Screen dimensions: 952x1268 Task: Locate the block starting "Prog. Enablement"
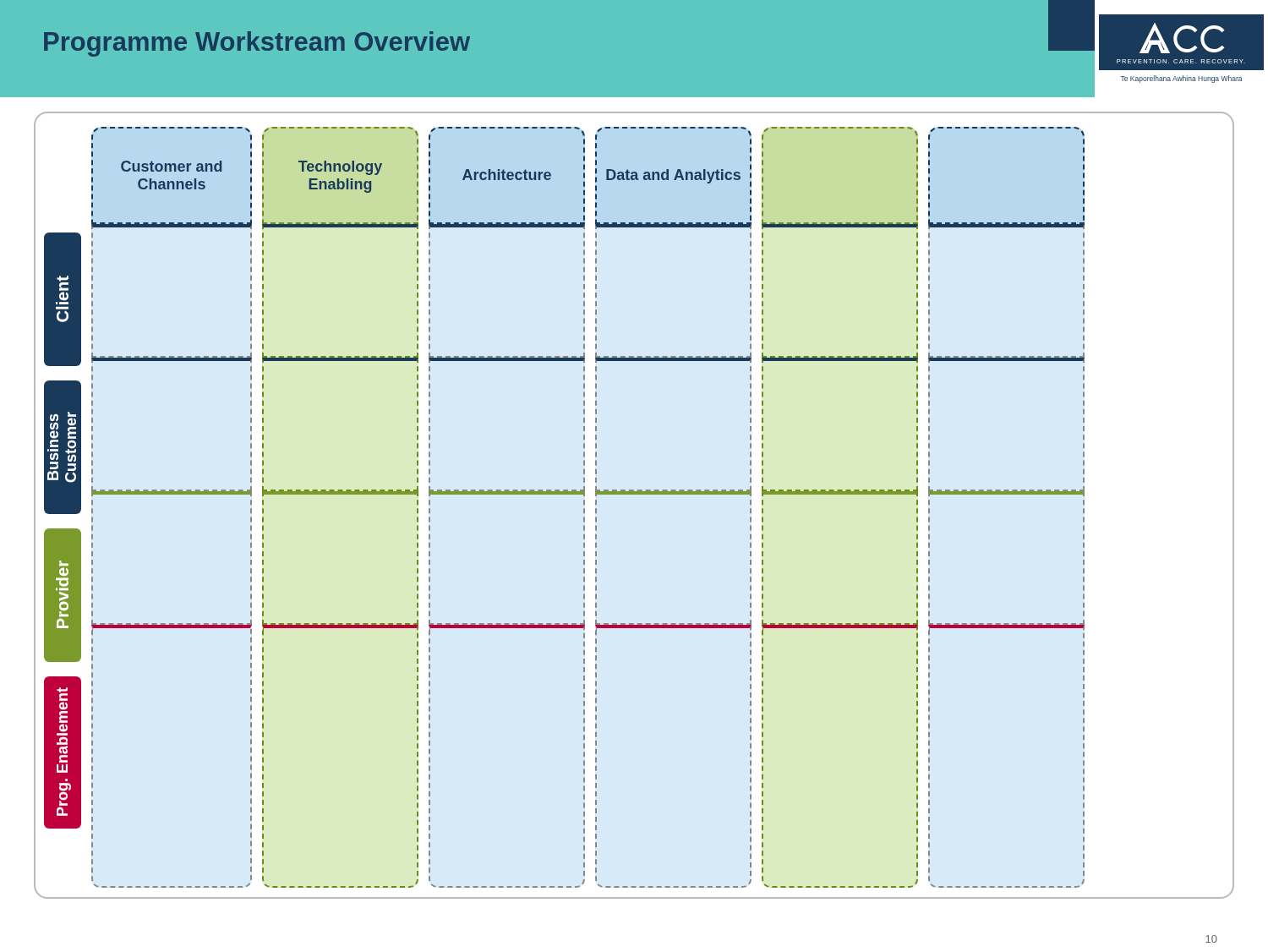coord(63,753)
